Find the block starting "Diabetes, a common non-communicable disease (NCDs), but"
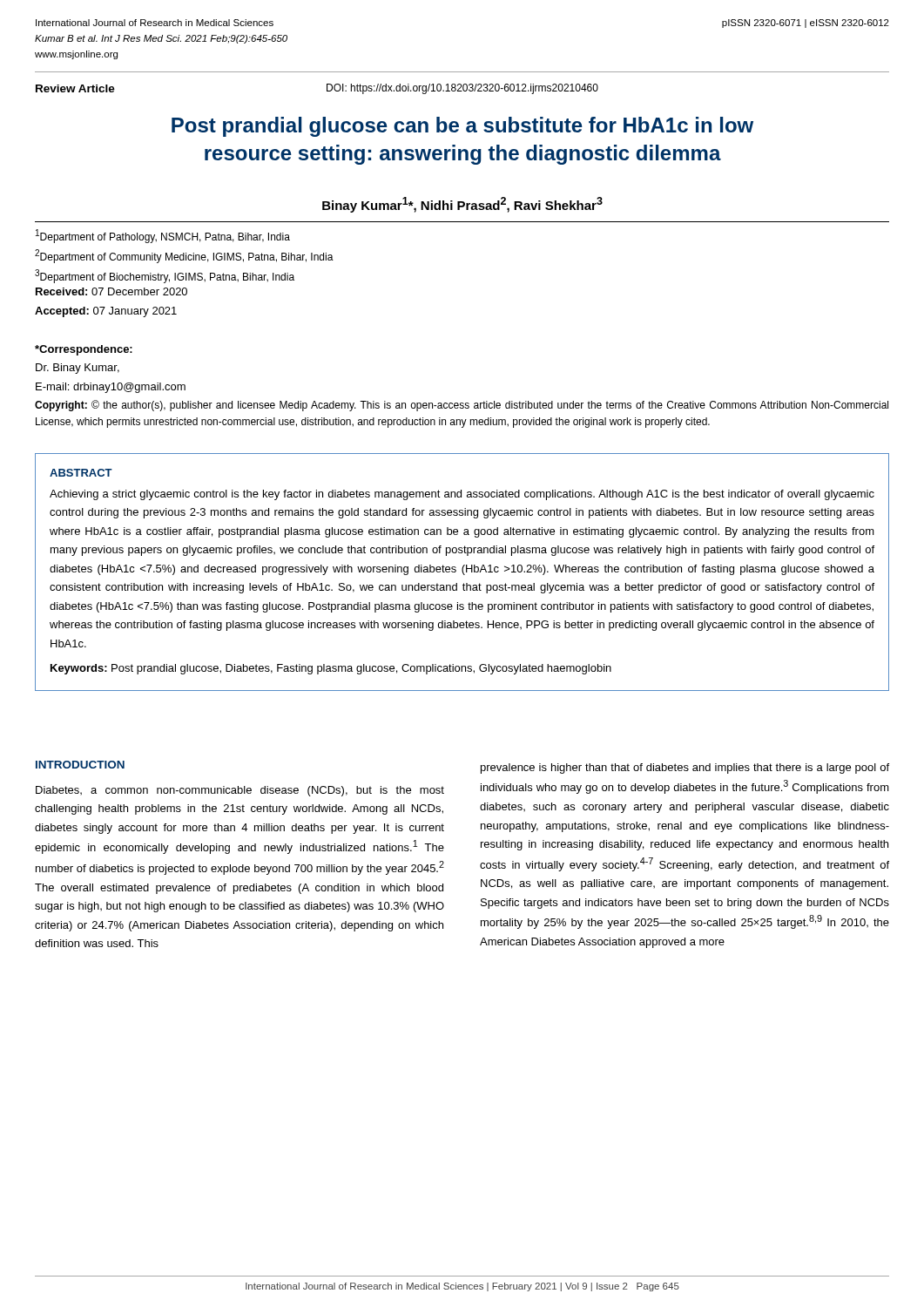Viewport: 924px width, 1307px height. pos(240,867)
